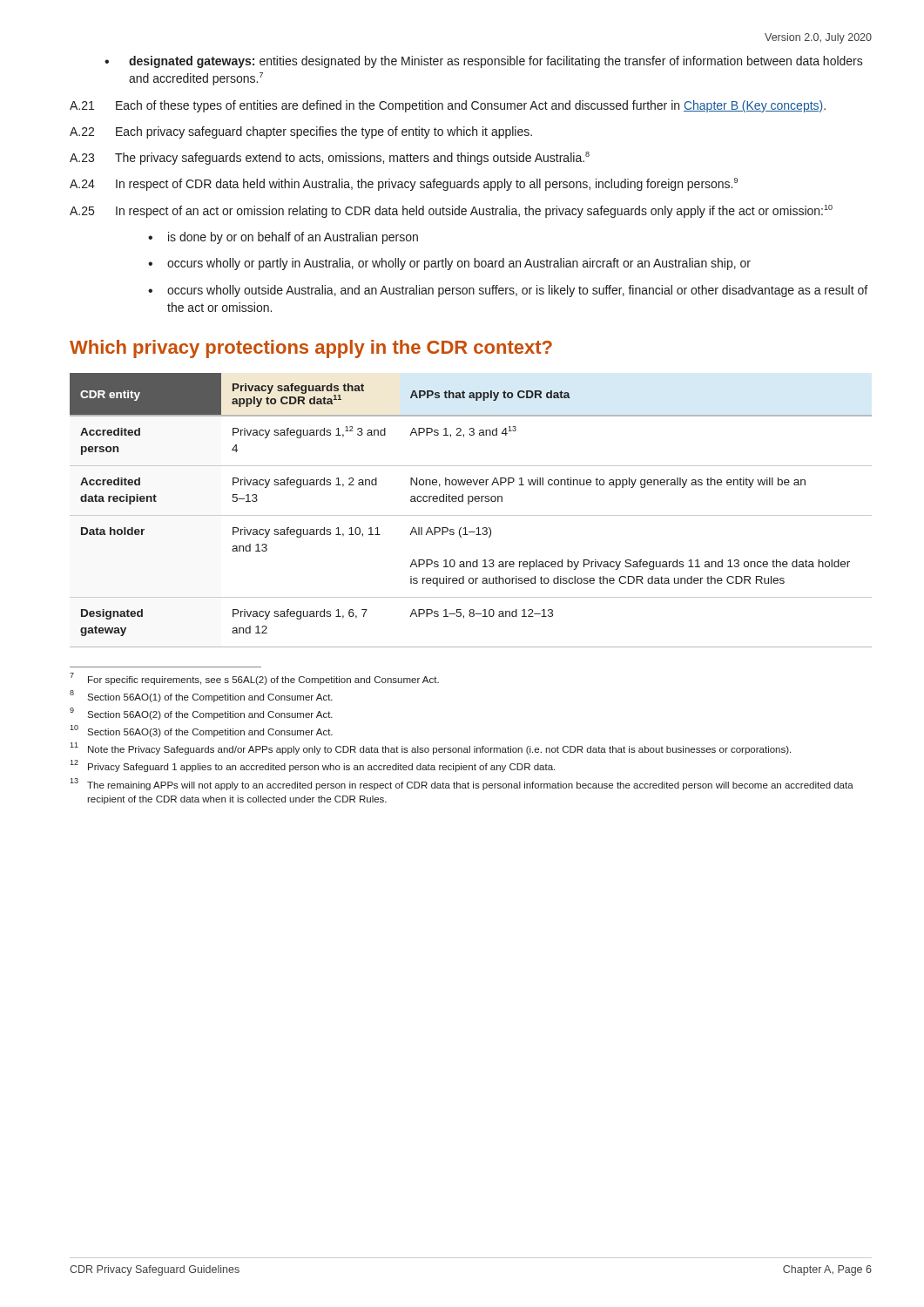The width and height of the screenshot is (924, 1307).
Task: Click on the list item that says "A.23 The privacy safeguards"
Action: (x=471, y=158)
